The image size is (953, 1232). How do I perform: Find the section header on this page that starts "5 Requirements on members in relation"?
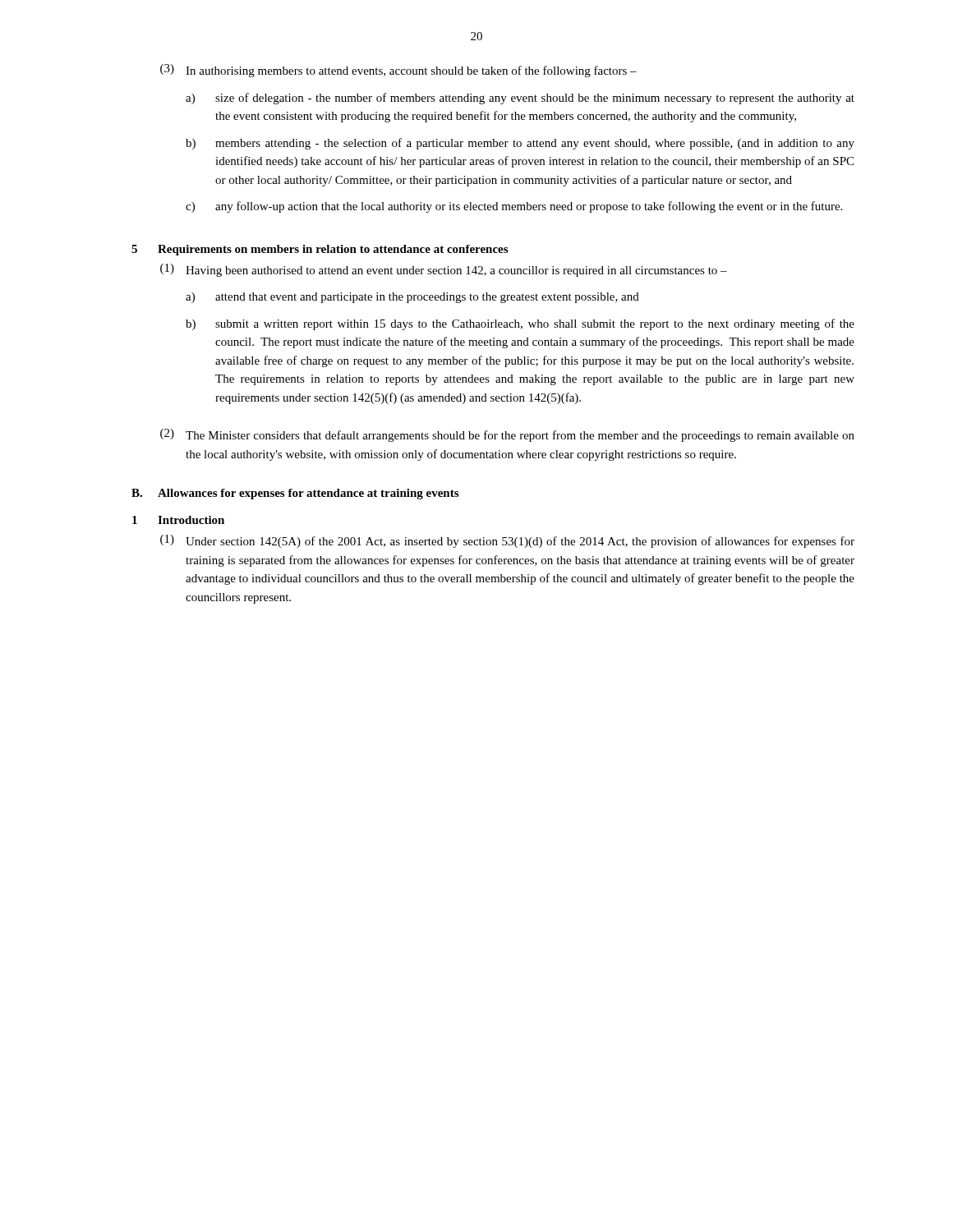pyautogui.click(x=320, y=249)
